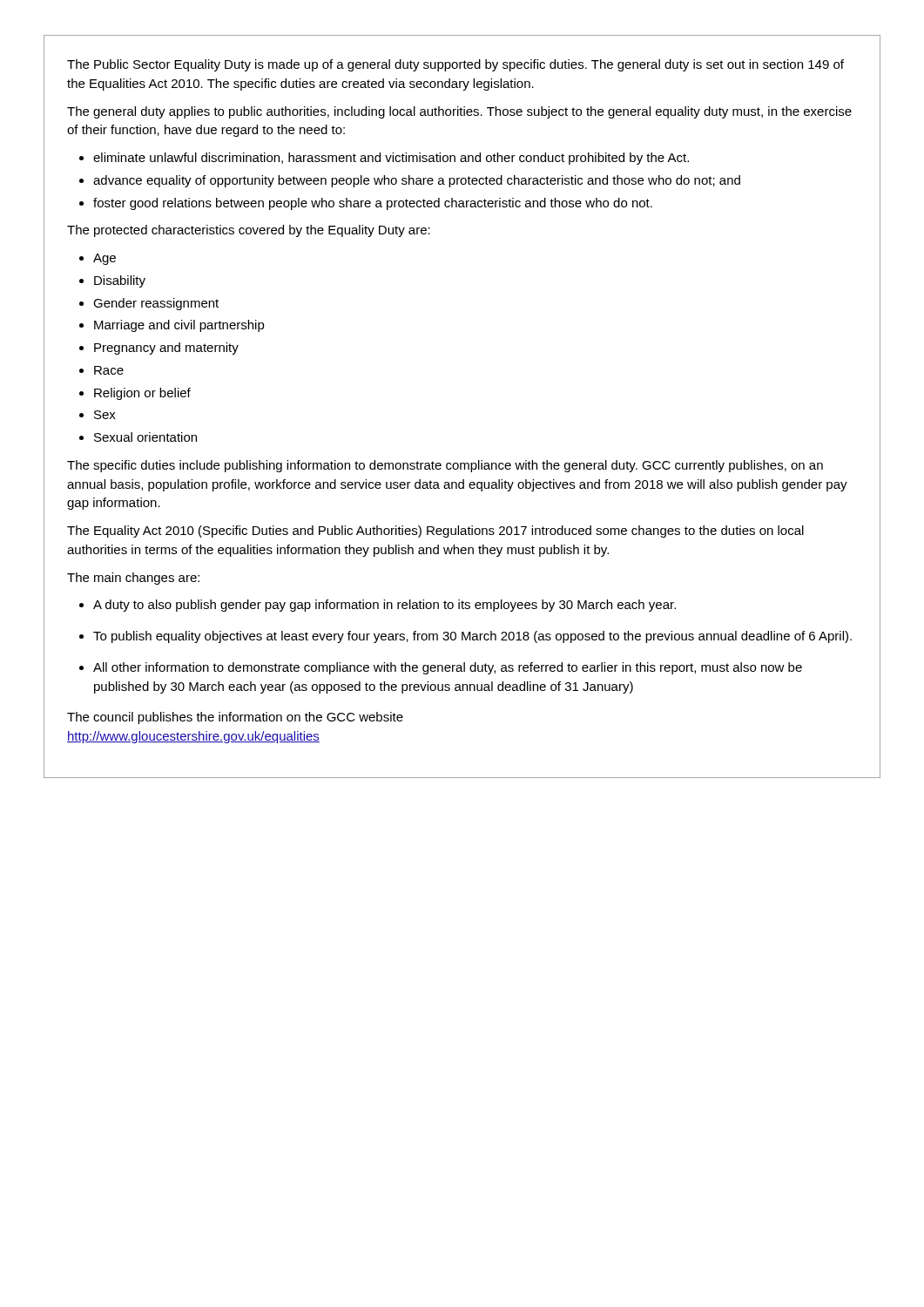Click on the passage starting "All other information to"
The width and height of the screenshot is (924, 1307).
click(475, 677)
